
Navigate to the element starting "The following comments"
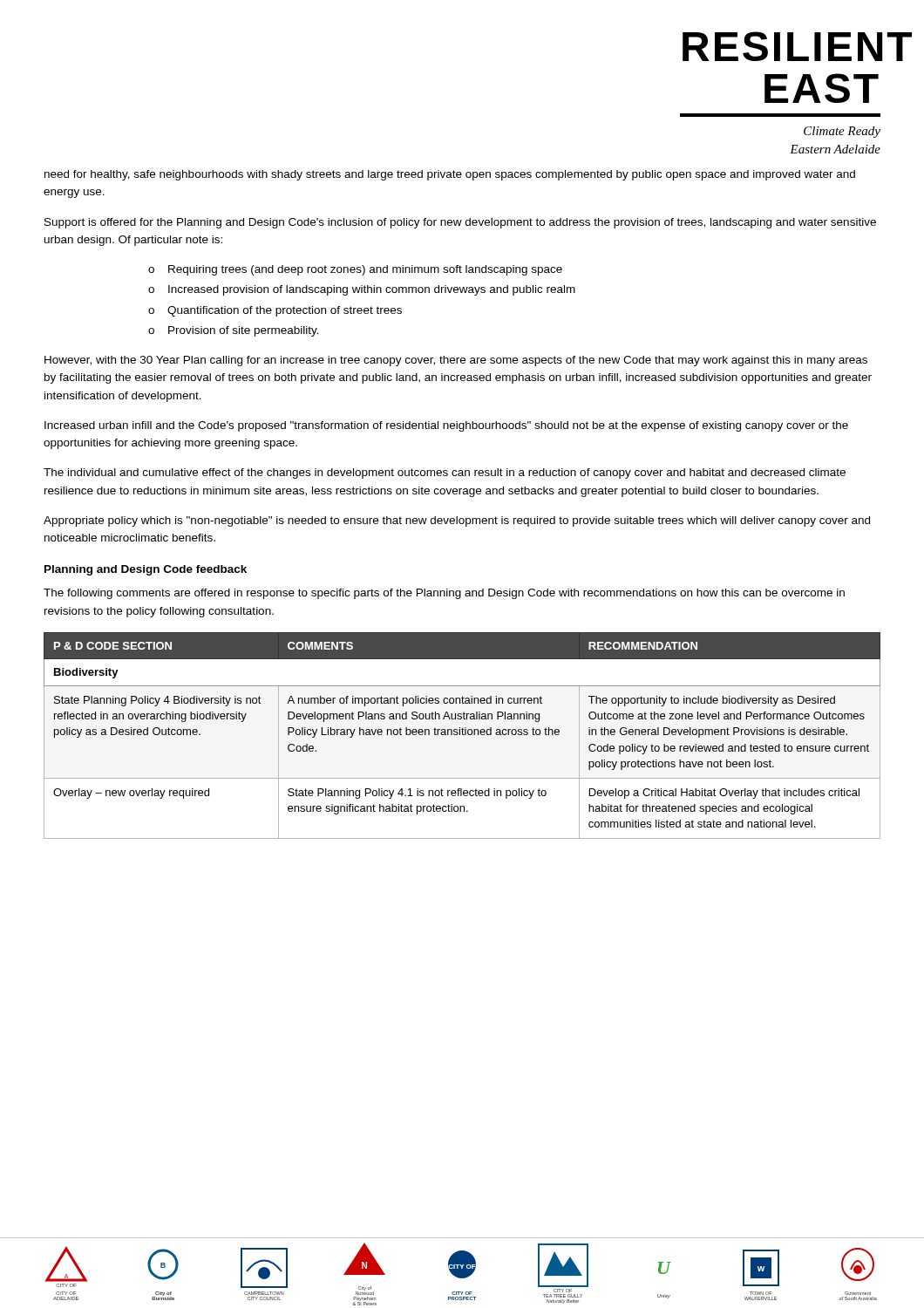pyautogui.click(x=444, y=602)
